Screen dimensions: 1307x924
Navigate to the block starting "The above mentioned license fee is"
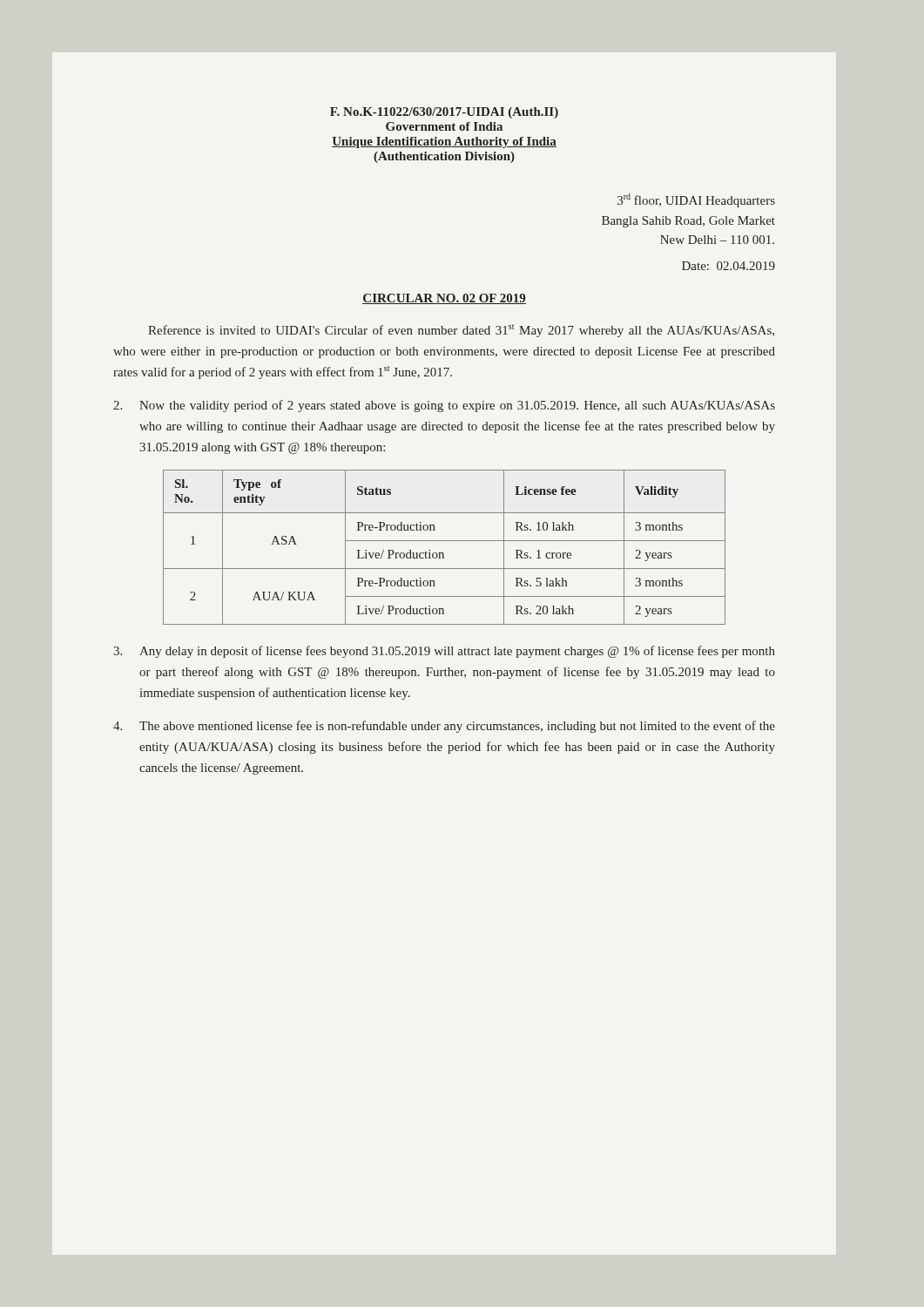click(444, 746)
